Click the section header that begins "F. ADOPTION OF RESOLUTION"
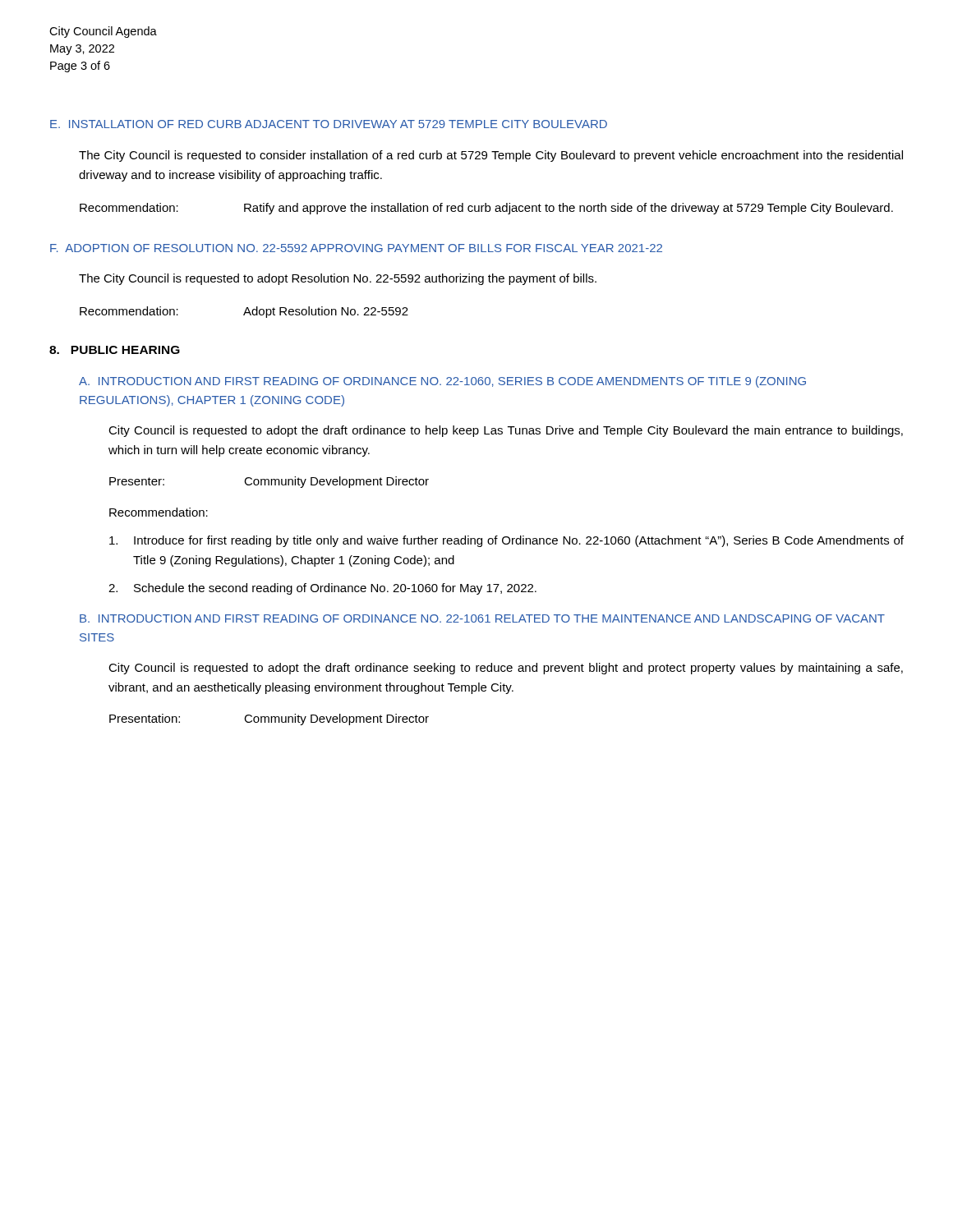 (356, 247)
